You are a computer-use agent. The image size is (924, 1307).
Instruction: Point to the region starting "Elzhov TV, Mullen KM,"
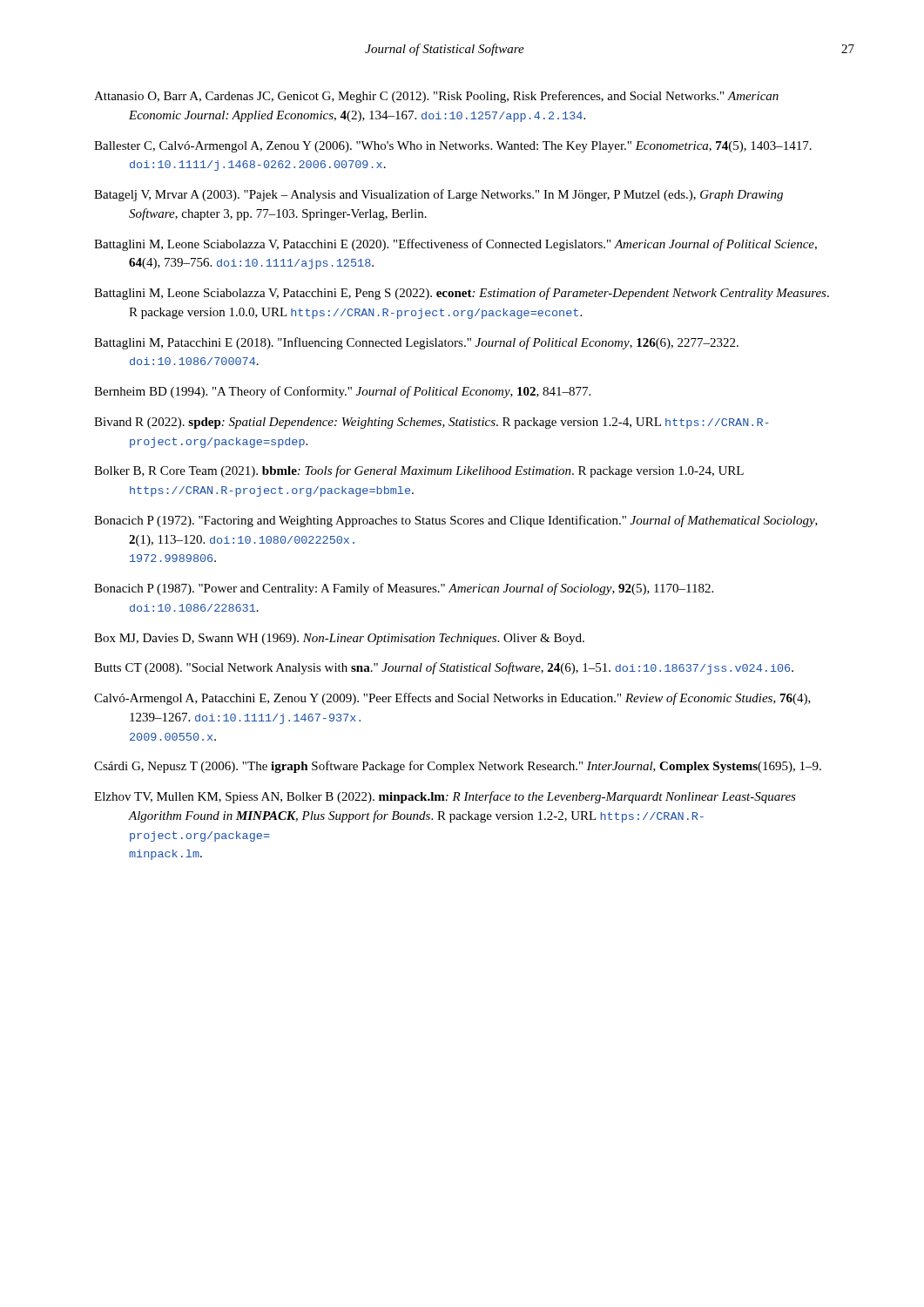click(x=445, y=825)
